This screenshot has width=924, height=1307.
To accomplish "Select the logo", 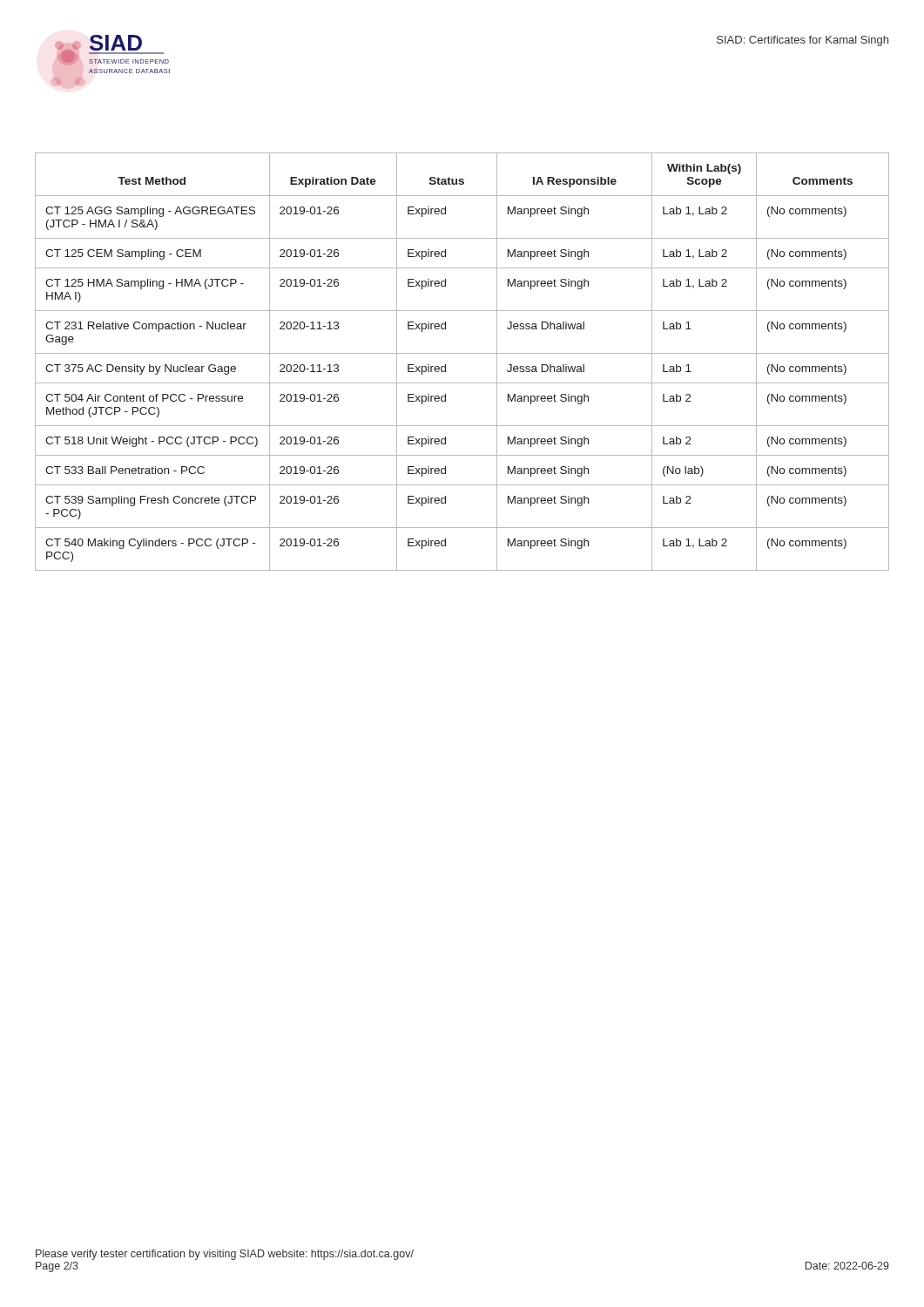I will pyautogui.click(x=102, y=64).
